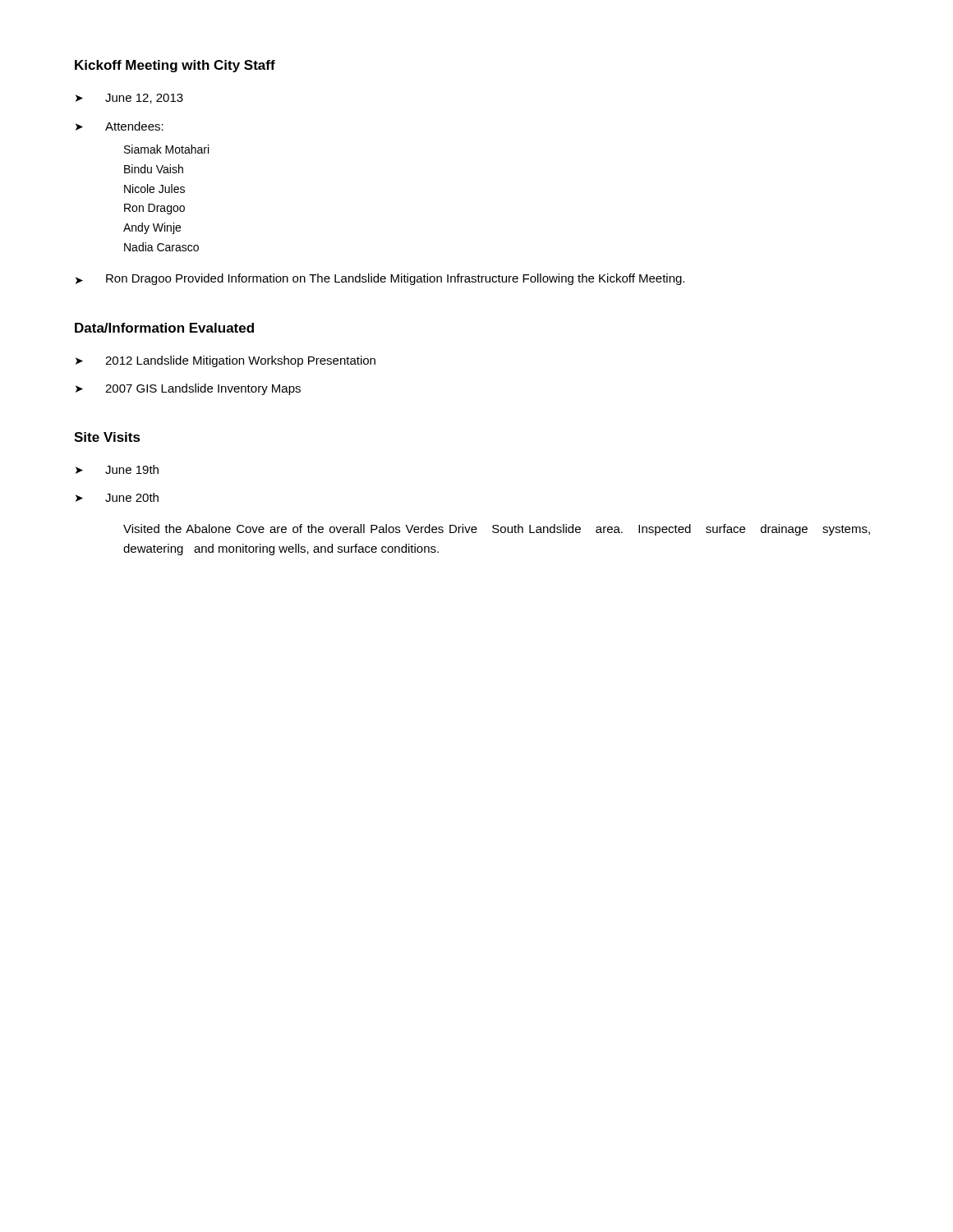Point to the region starting "Kickoff Meeting with City Staff"
Screen dimensions: 1232x953
coord(174,65)
